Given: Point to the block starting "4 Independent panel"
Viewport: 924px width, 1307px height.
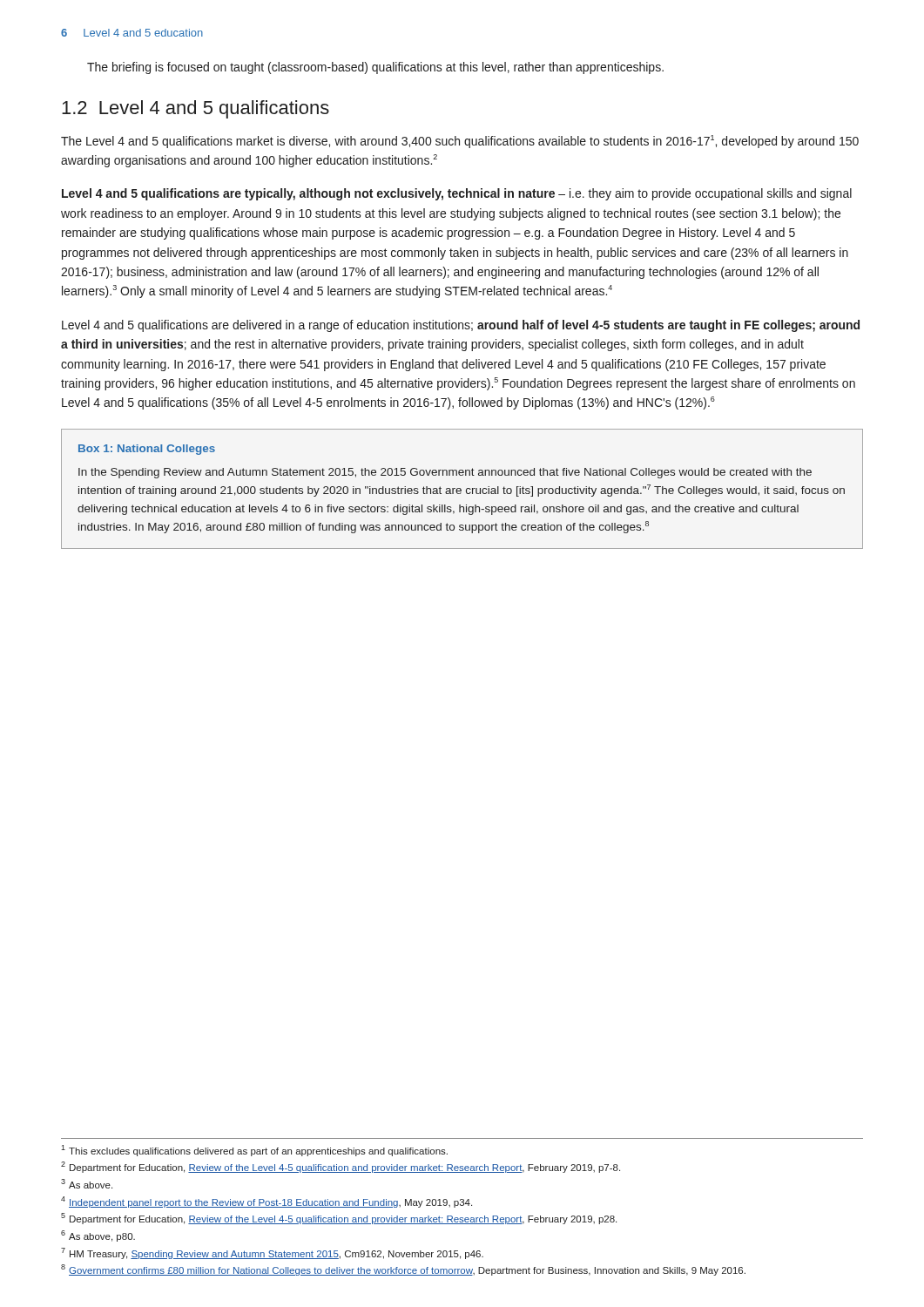Looking at the screenshot, I should 267,1202.
